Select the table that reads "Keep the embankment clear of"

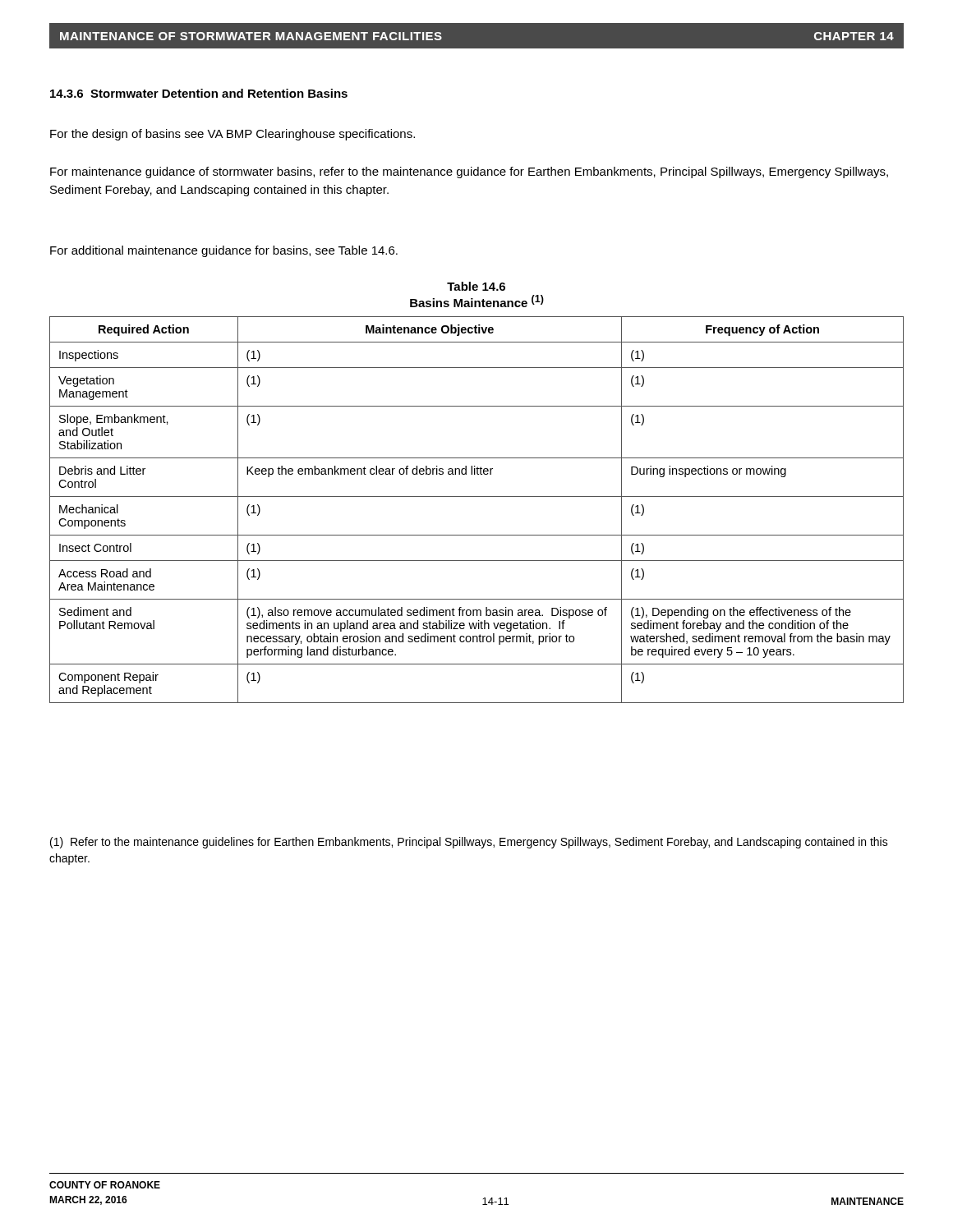[x=476, y=510]
